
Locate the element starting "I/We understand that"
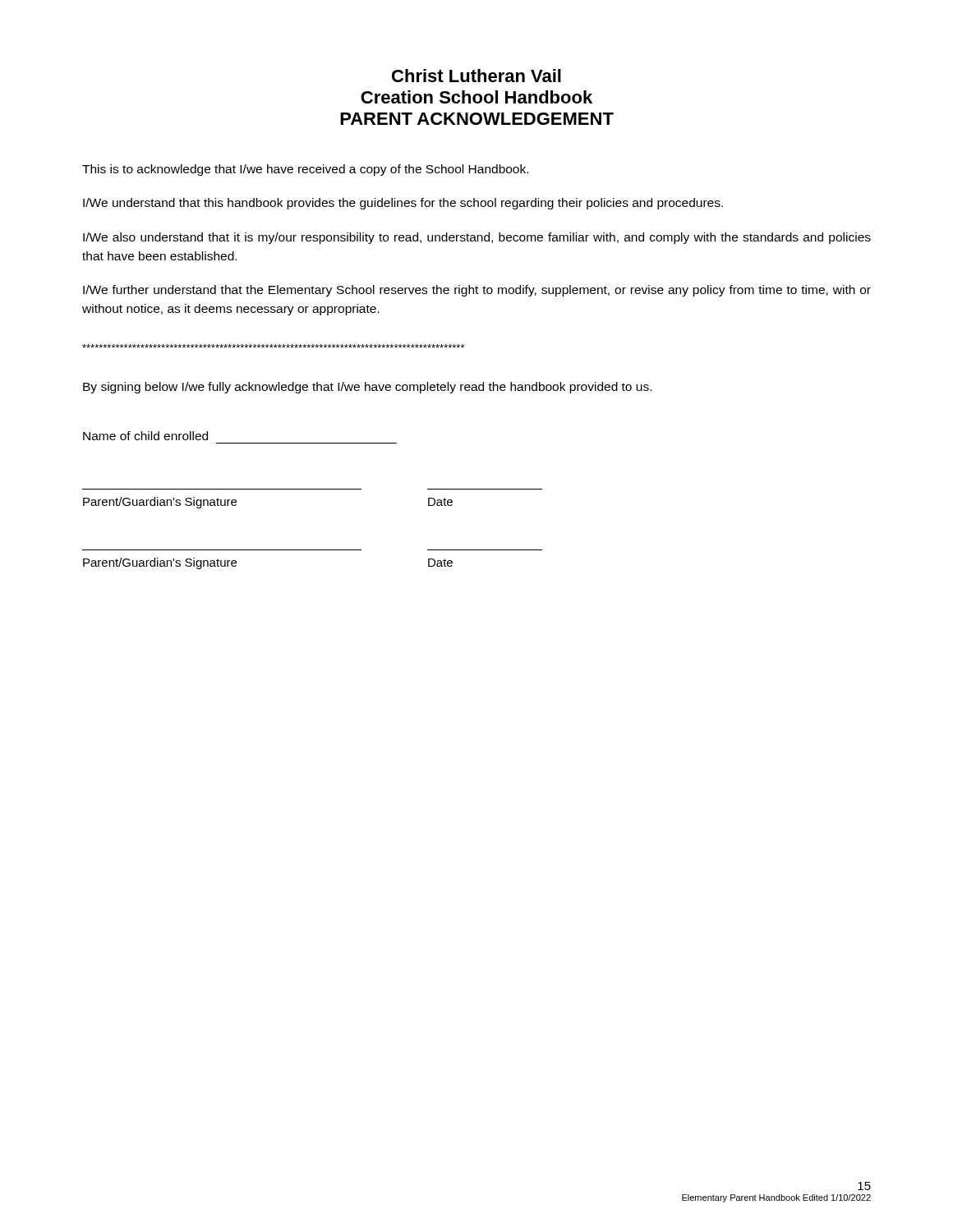click(x=403, y=203)
